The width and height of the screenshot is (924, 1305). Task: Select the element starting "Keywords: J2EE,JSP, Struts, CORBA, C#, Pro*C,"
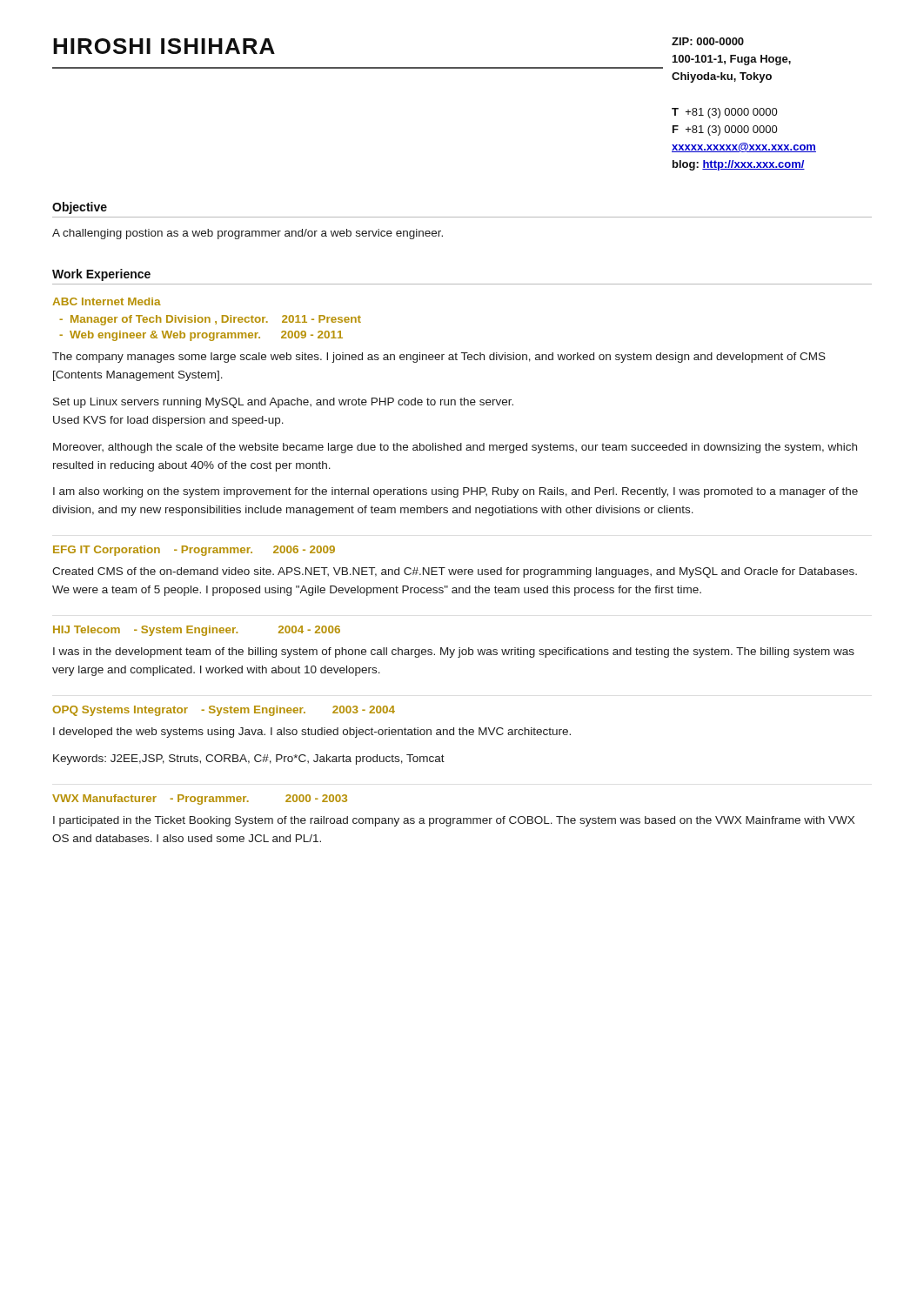point(248,758)
